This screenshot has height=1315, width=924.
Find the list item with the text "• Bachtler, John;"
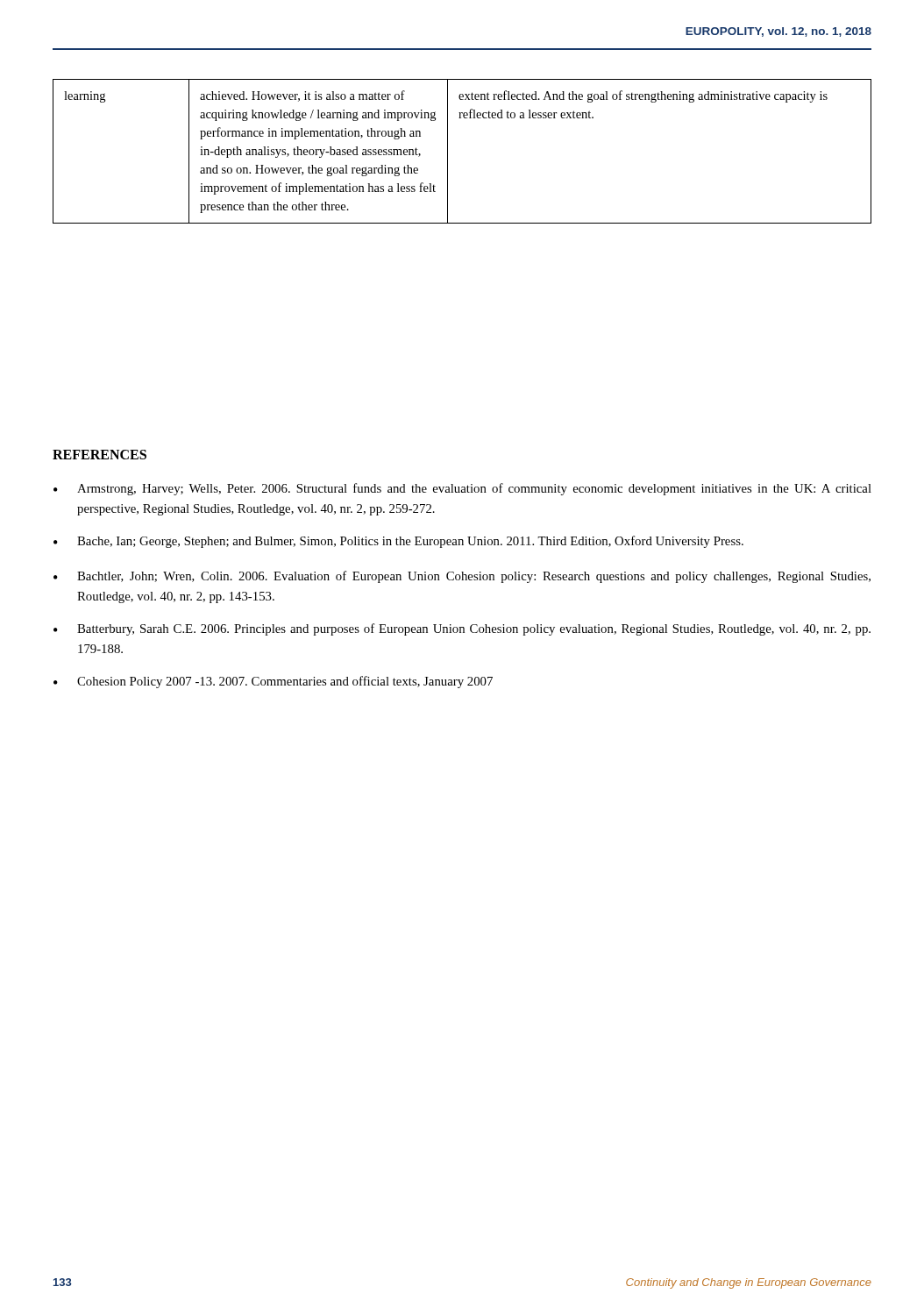pos(462,586)
